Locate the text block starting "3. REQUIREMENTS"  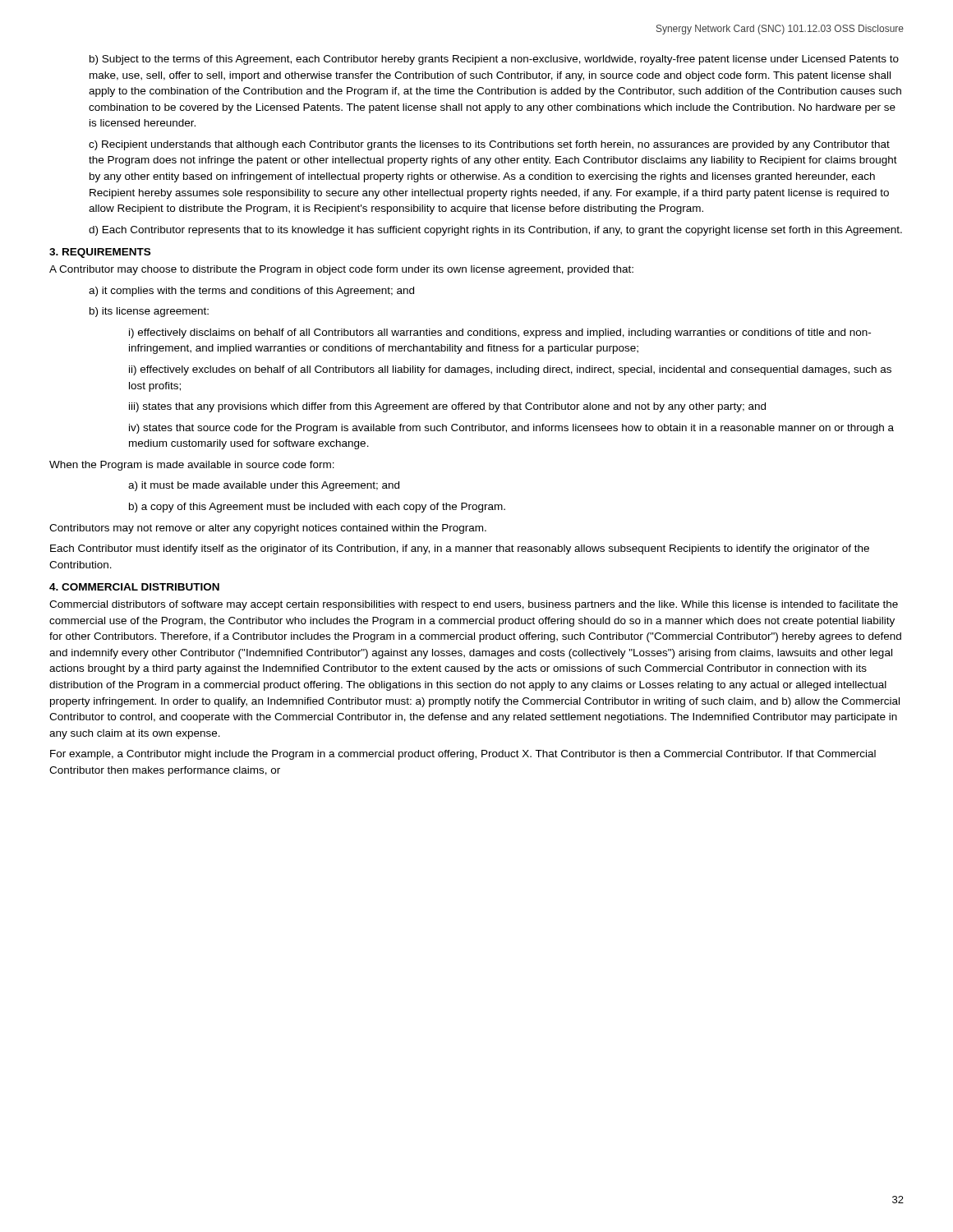100,252
